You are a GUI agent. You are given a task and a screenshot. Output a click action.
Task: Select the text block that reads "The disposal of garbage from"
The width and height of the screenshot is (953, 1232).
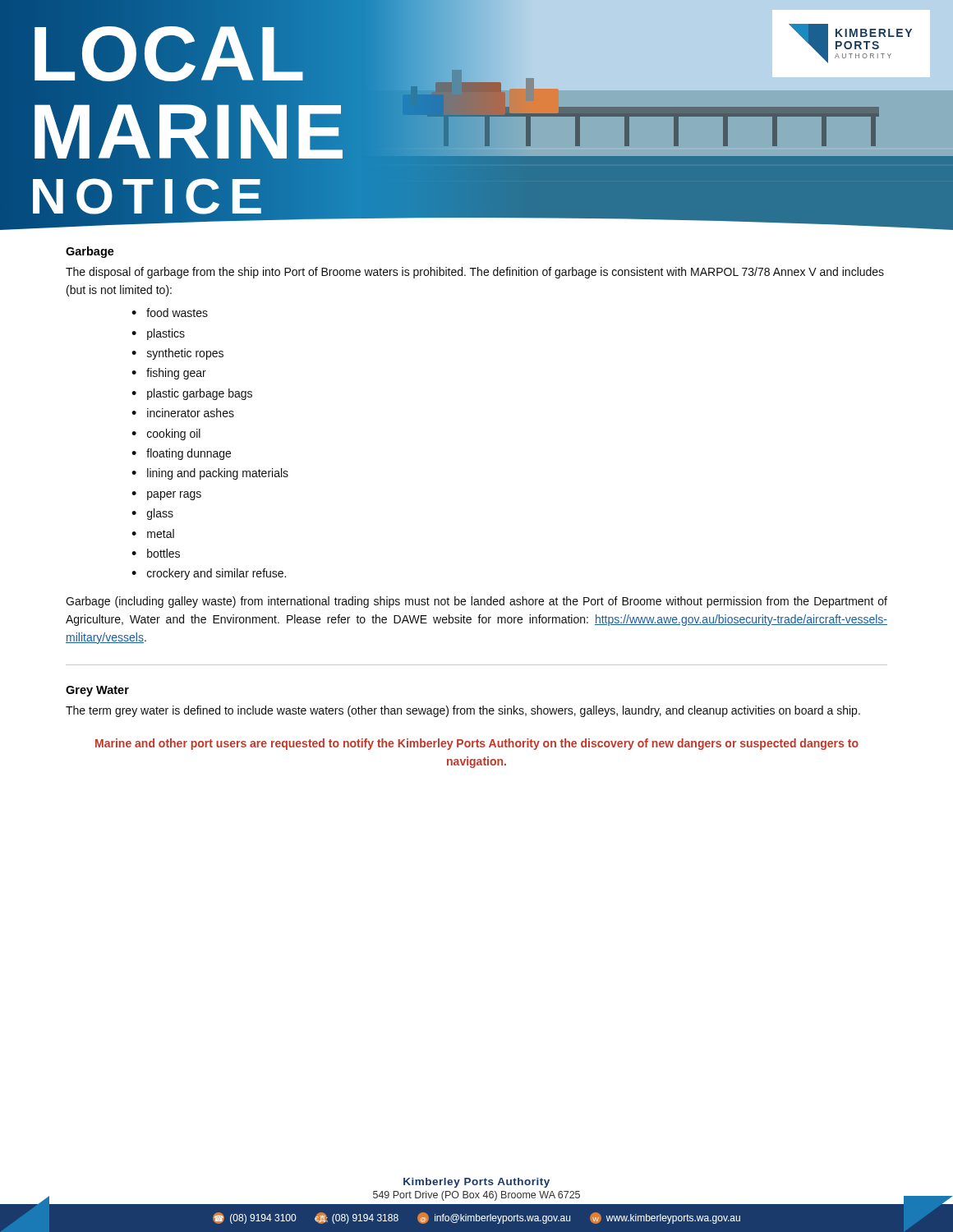coord(475,281)
